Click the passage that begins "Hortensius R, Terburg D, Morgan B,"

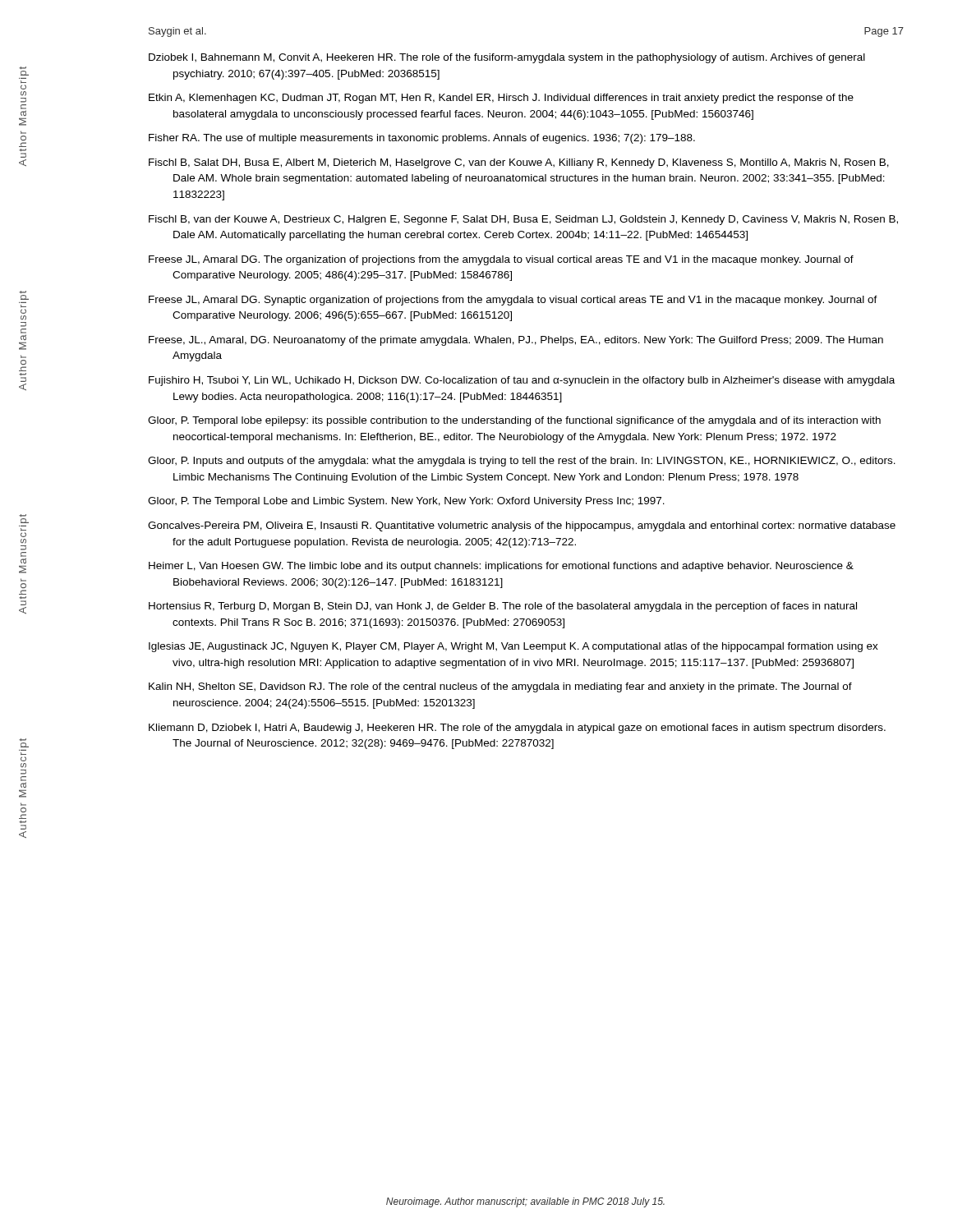pyautogui.click(x=503, y=614)
